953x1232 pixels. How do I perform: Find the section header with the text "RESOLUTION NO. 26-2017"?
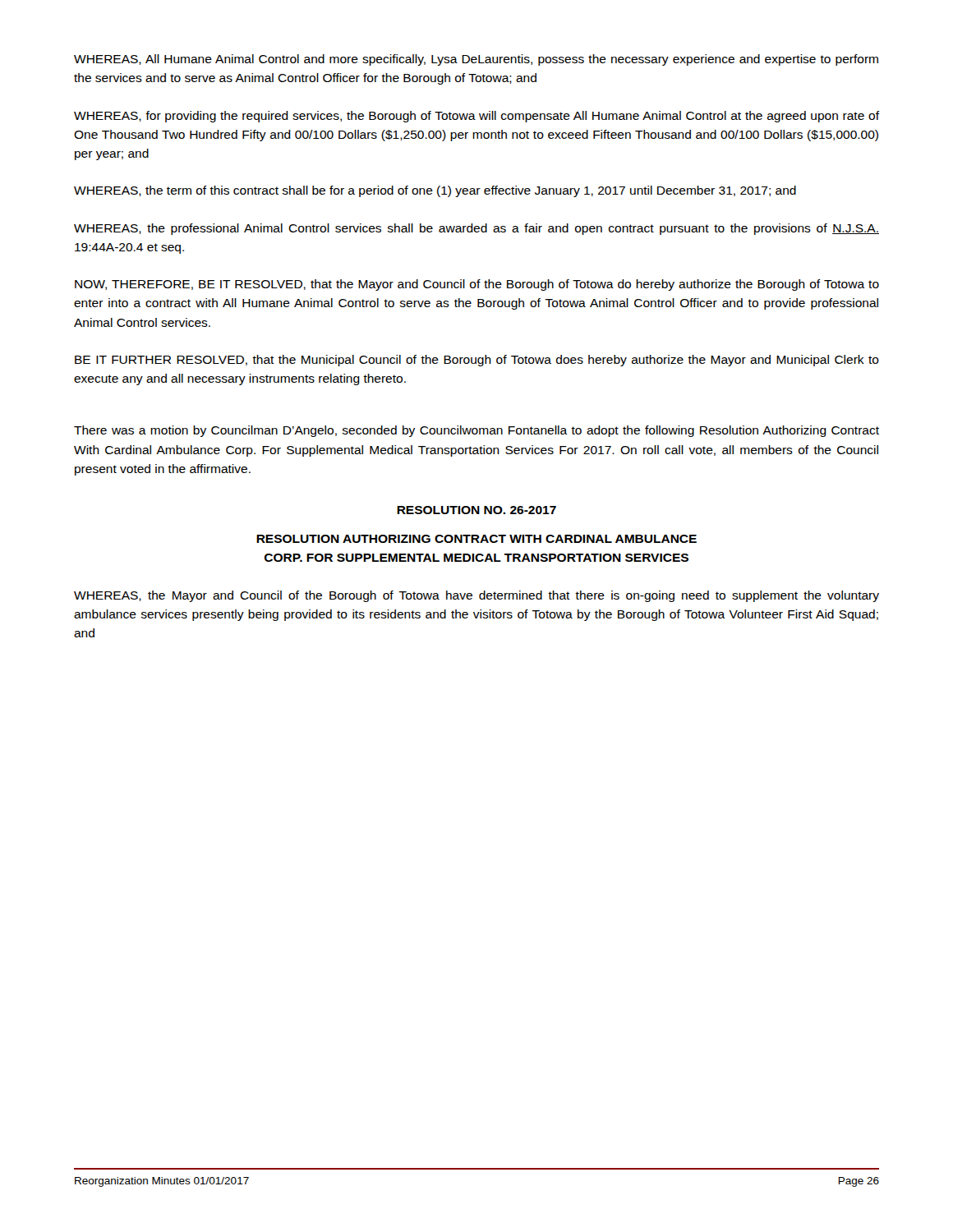coord(476,510)
